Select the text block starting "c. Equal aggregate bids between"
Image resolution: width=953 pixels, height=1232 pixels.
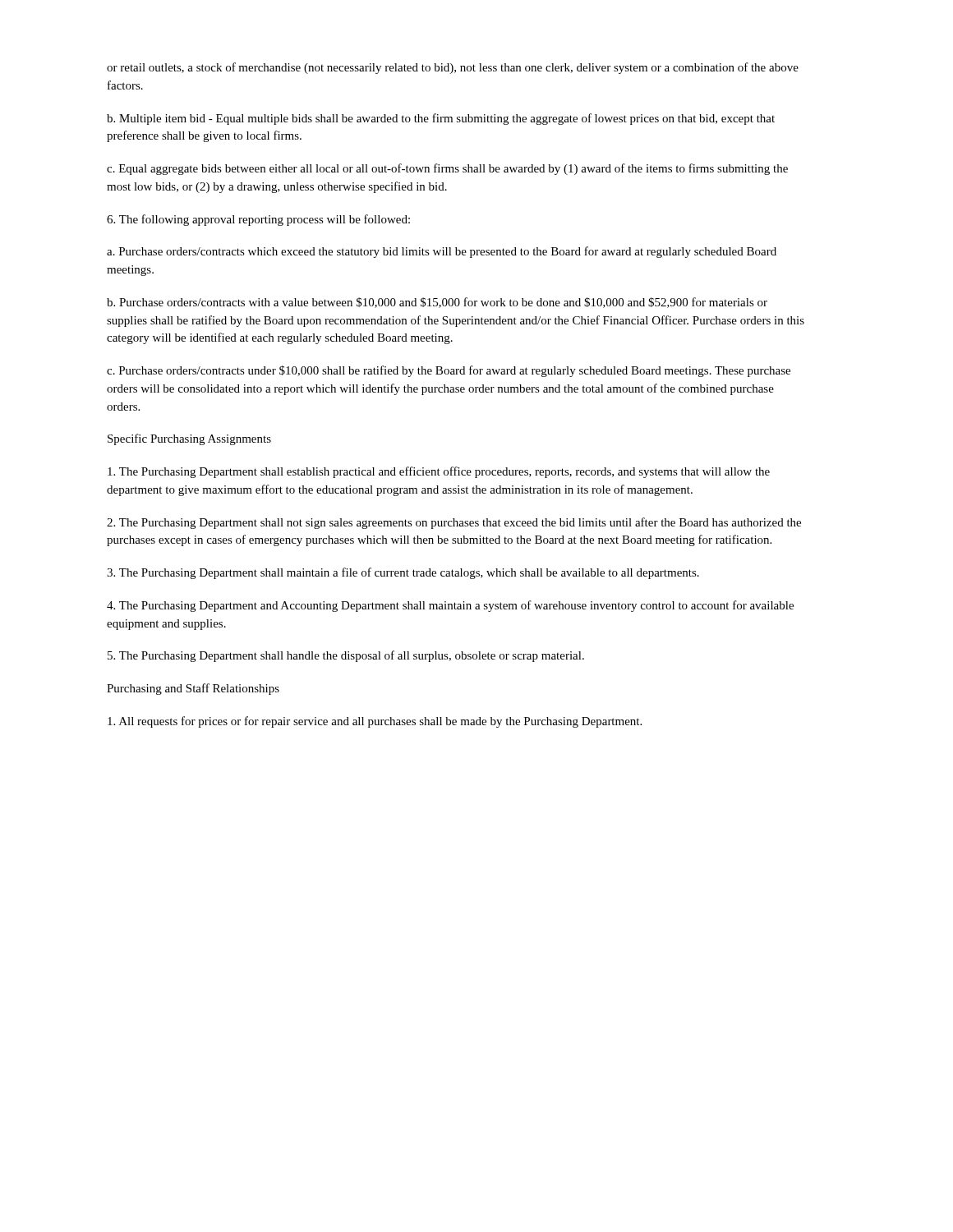[x=456, y=178]
